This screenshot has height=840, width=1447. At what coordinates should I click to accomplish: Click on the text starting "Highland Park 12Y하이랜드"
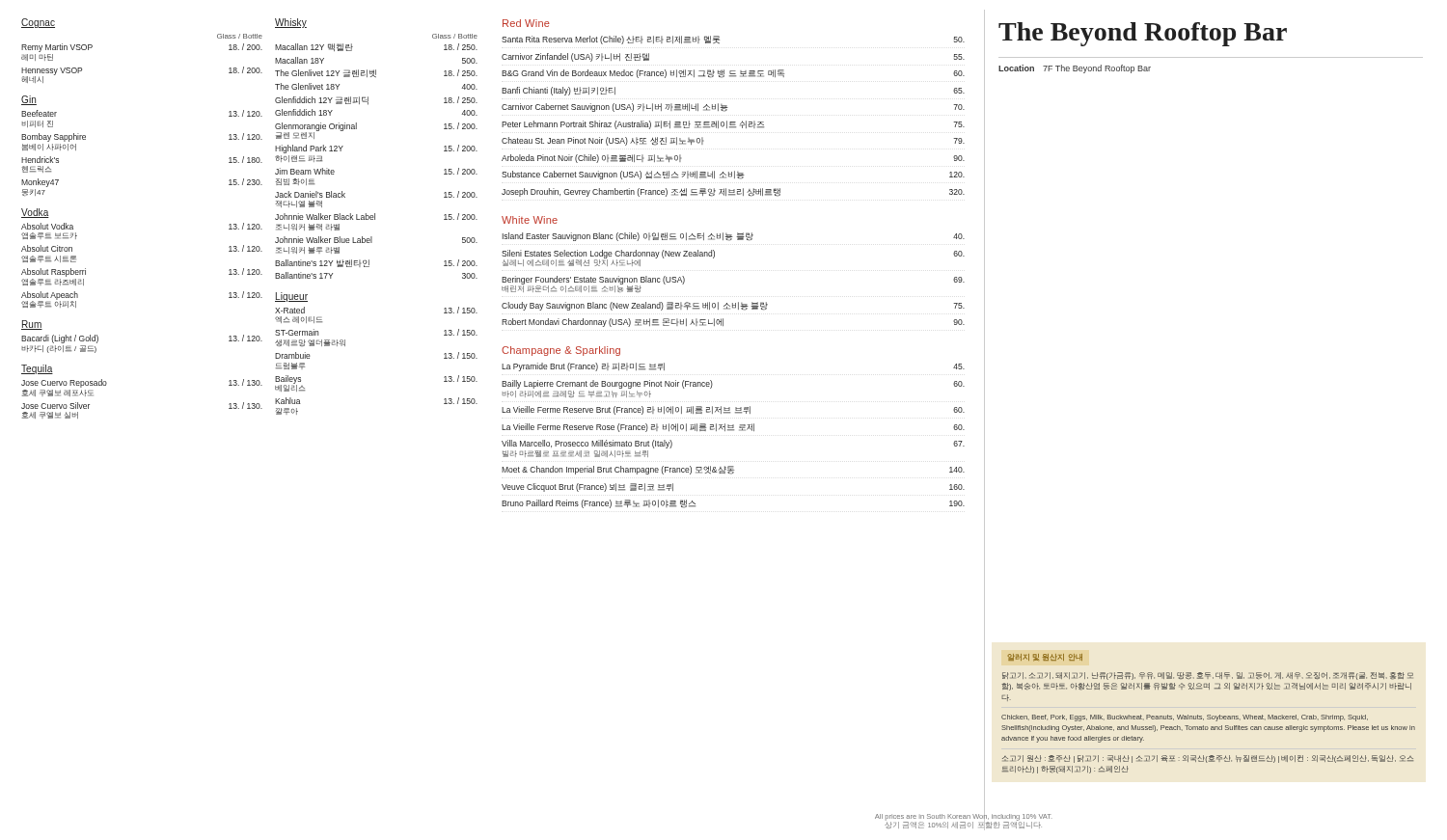pyautogui.click(x=312, y=149)
